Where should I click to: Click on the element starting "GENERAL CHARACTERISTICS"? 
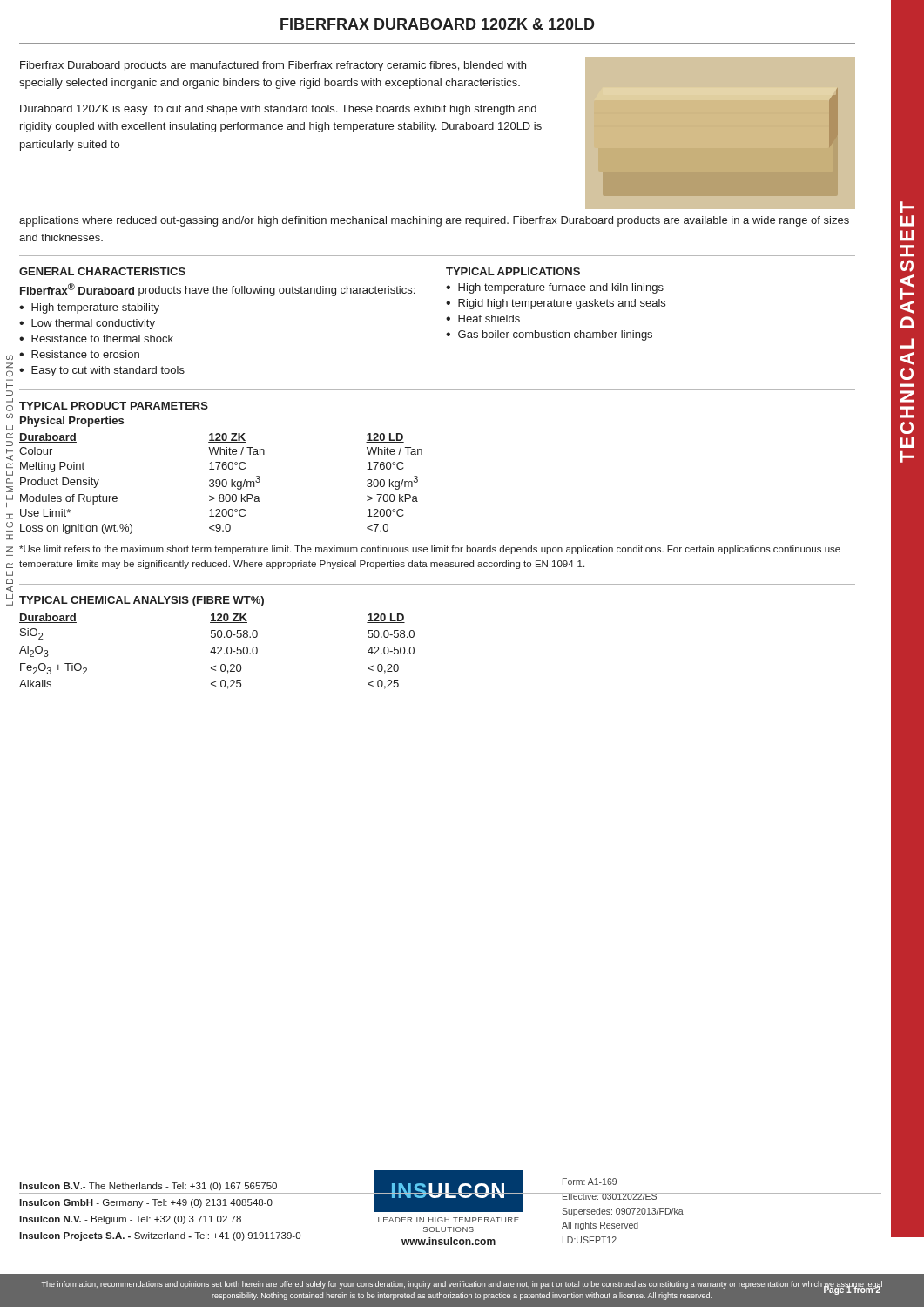[x=102, y=272]
